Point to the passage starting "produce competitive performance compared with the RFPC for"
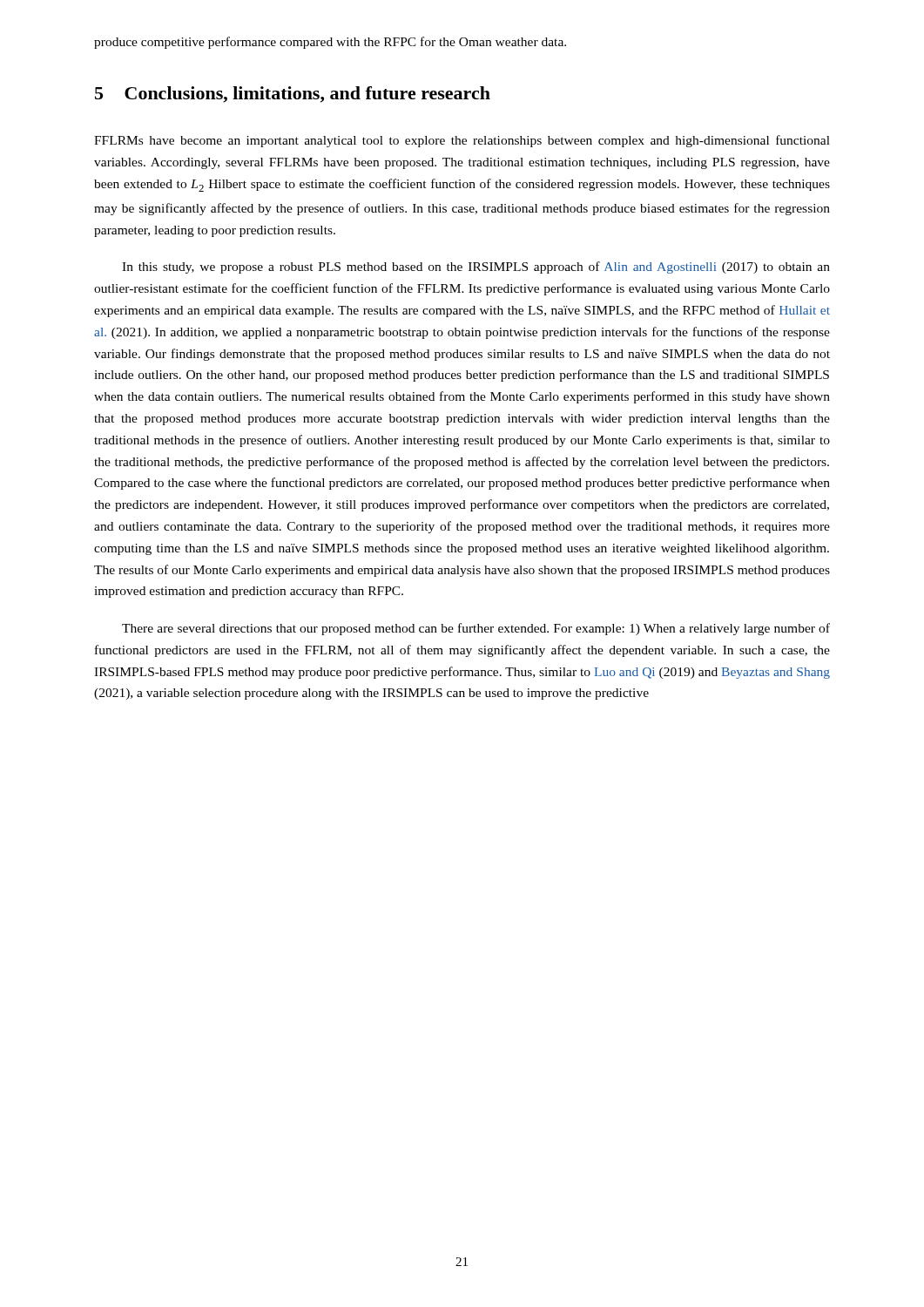This screenshot has width=924, height=1307. pyautogui.click(x=331, y=41)
